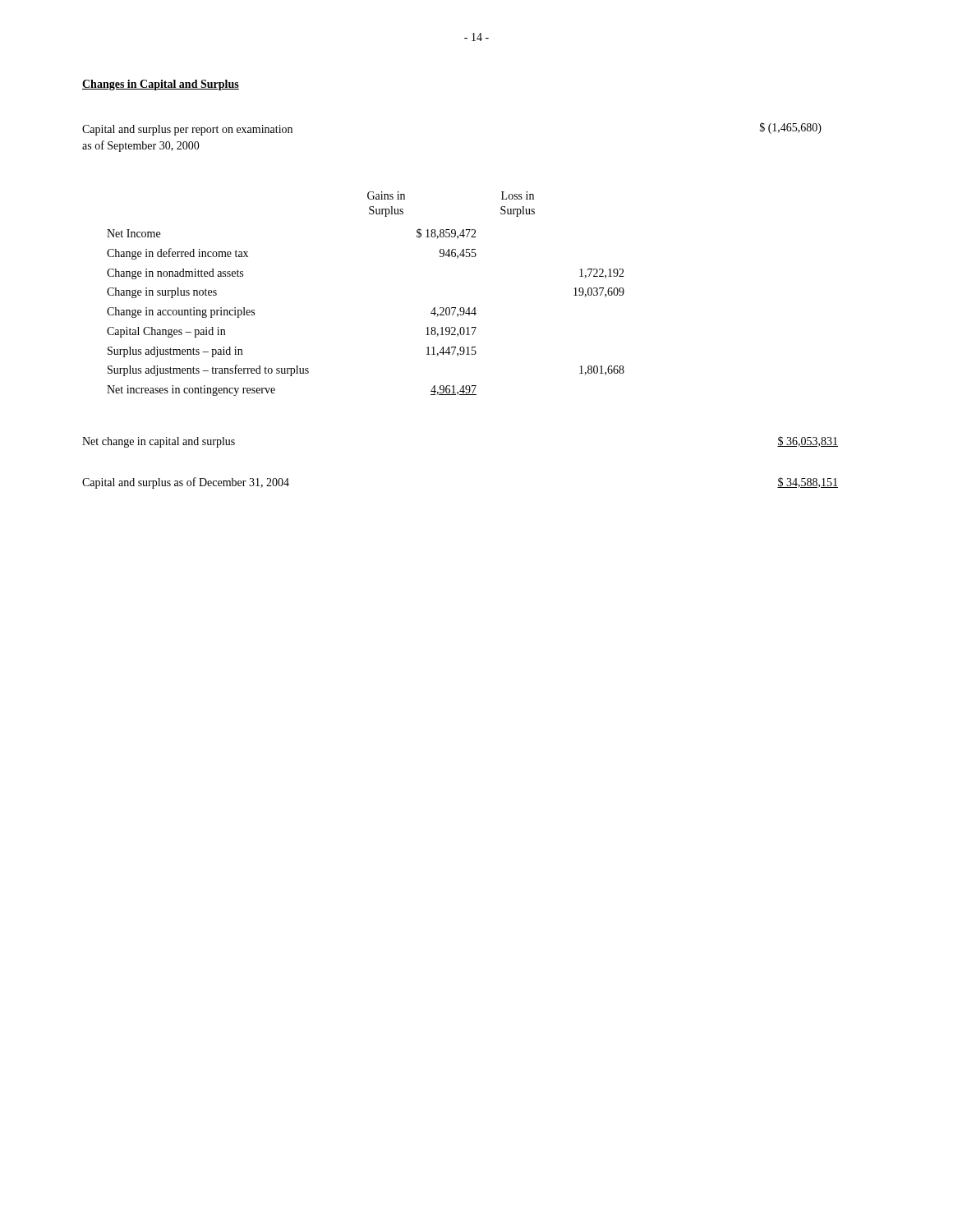Click on the element starting "Net change in capital and surplus $"
Image resolution: width=953 pixels, height=1232 pixels.
coord(160,441)
